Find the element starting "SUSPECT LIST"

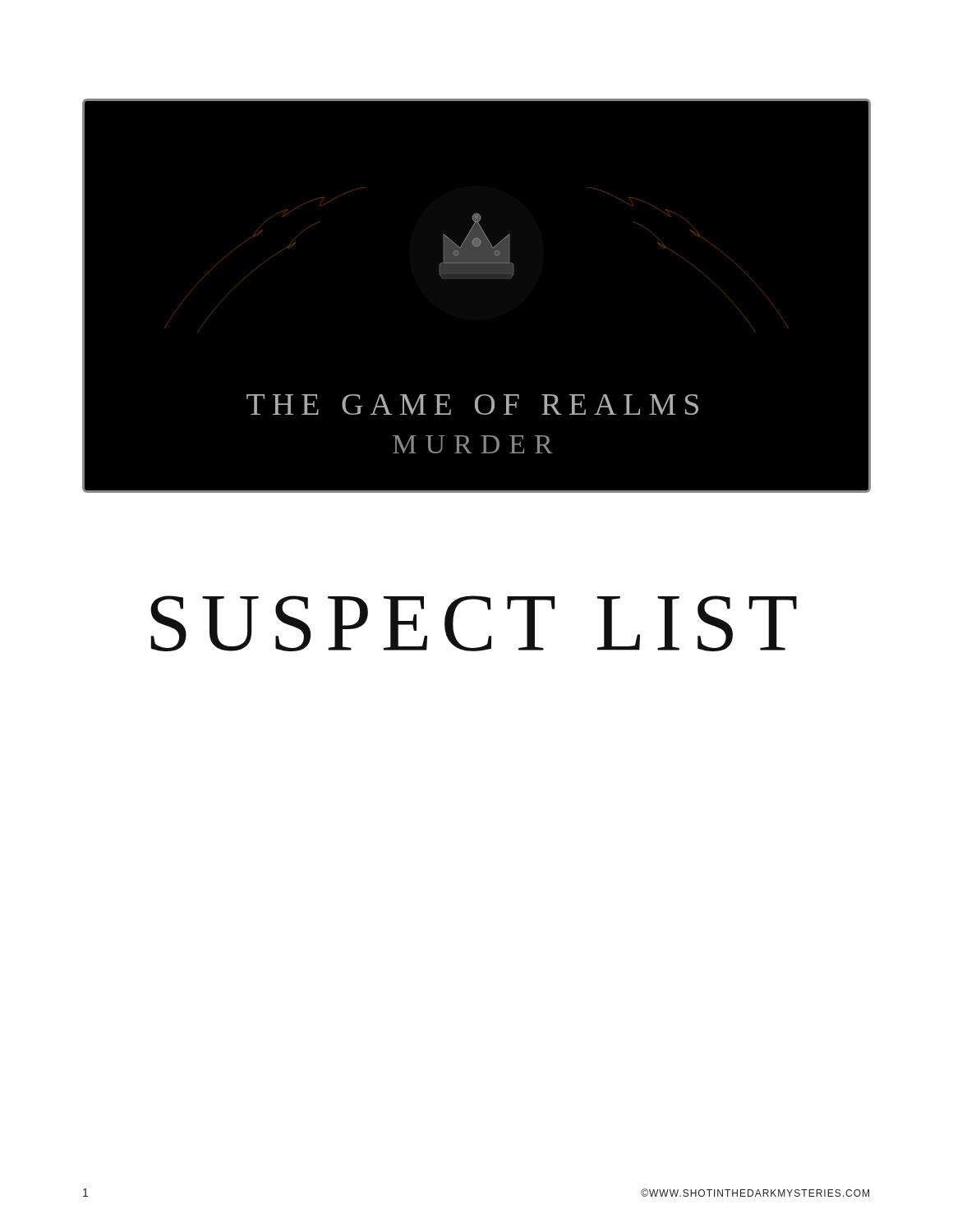point(476,622)
